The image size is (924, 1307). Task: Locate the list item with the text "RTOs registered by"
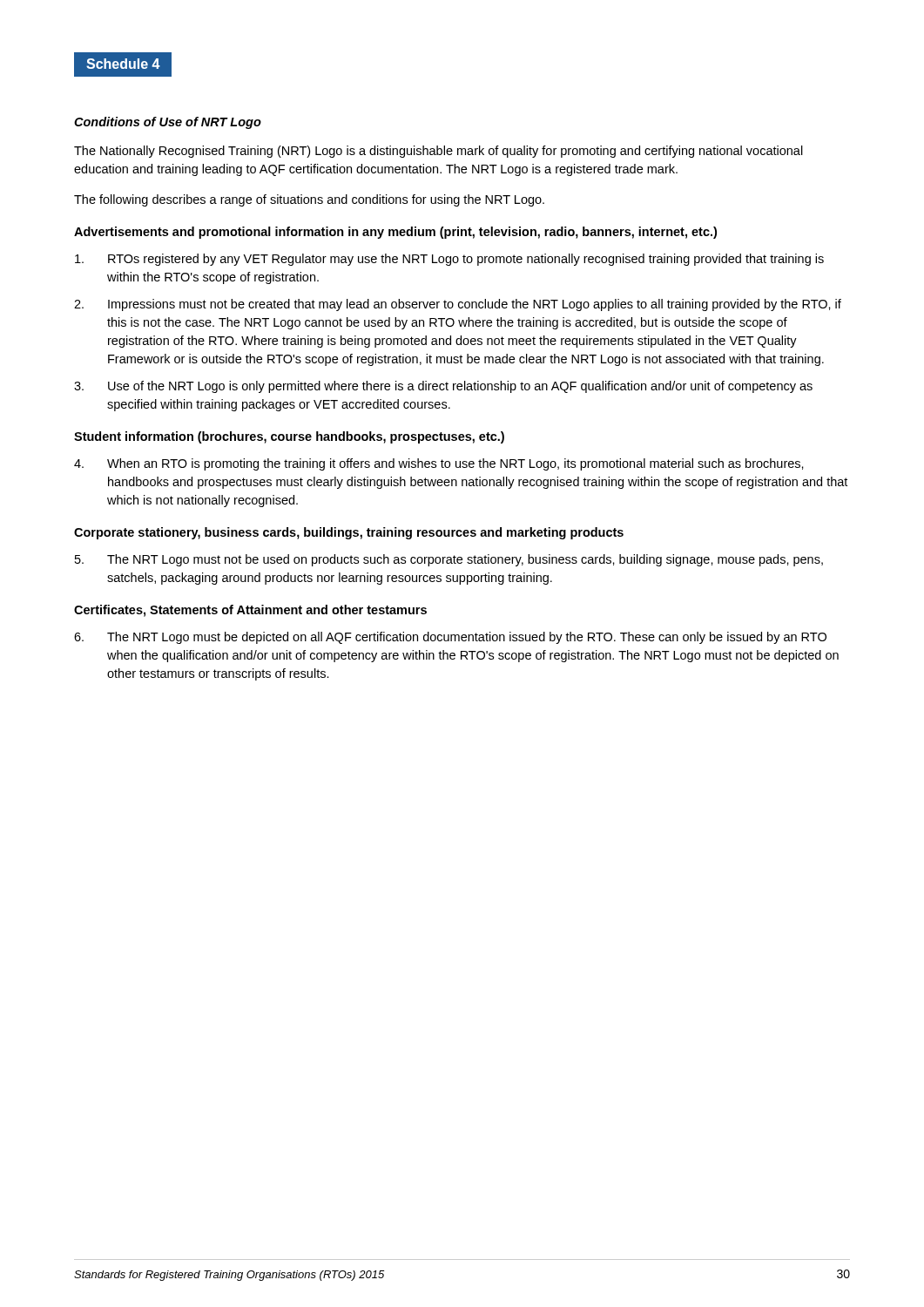(x=462, y=268)
